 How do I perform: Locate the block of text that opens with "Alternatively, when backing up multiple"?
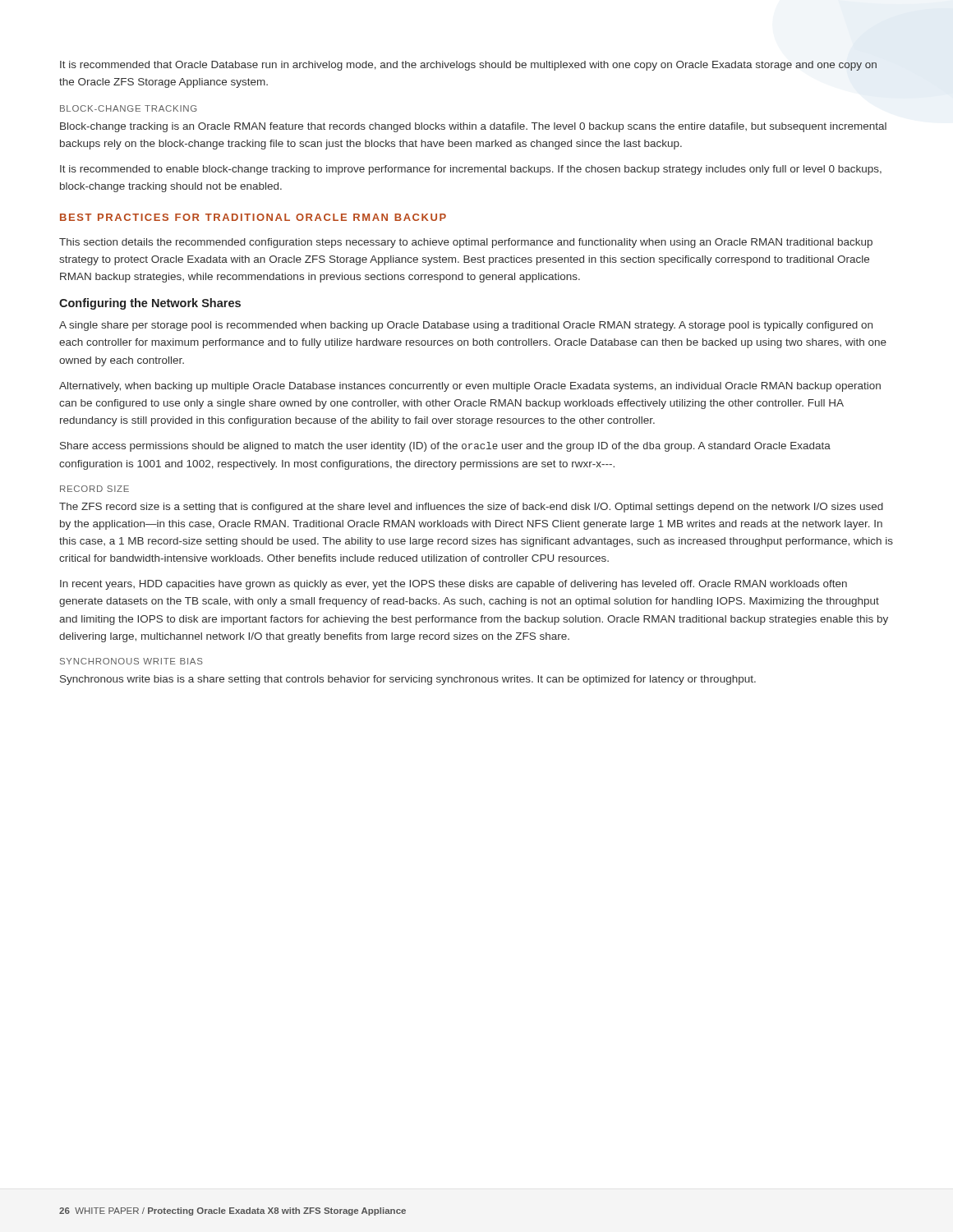click(470, 403)
